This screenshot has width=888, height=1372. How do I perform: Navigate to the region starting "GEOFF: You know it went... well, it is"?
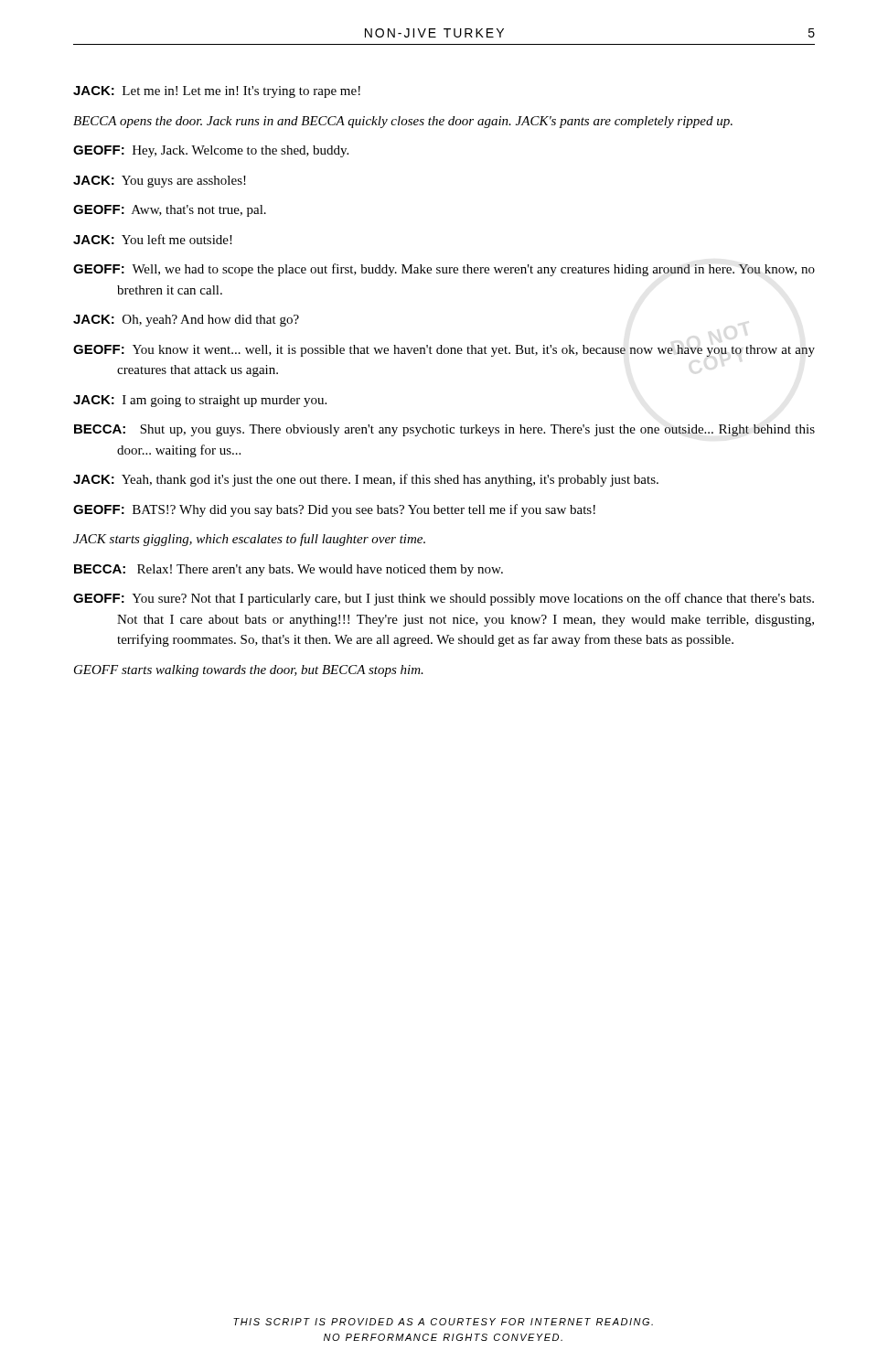(x=444, y=359)
